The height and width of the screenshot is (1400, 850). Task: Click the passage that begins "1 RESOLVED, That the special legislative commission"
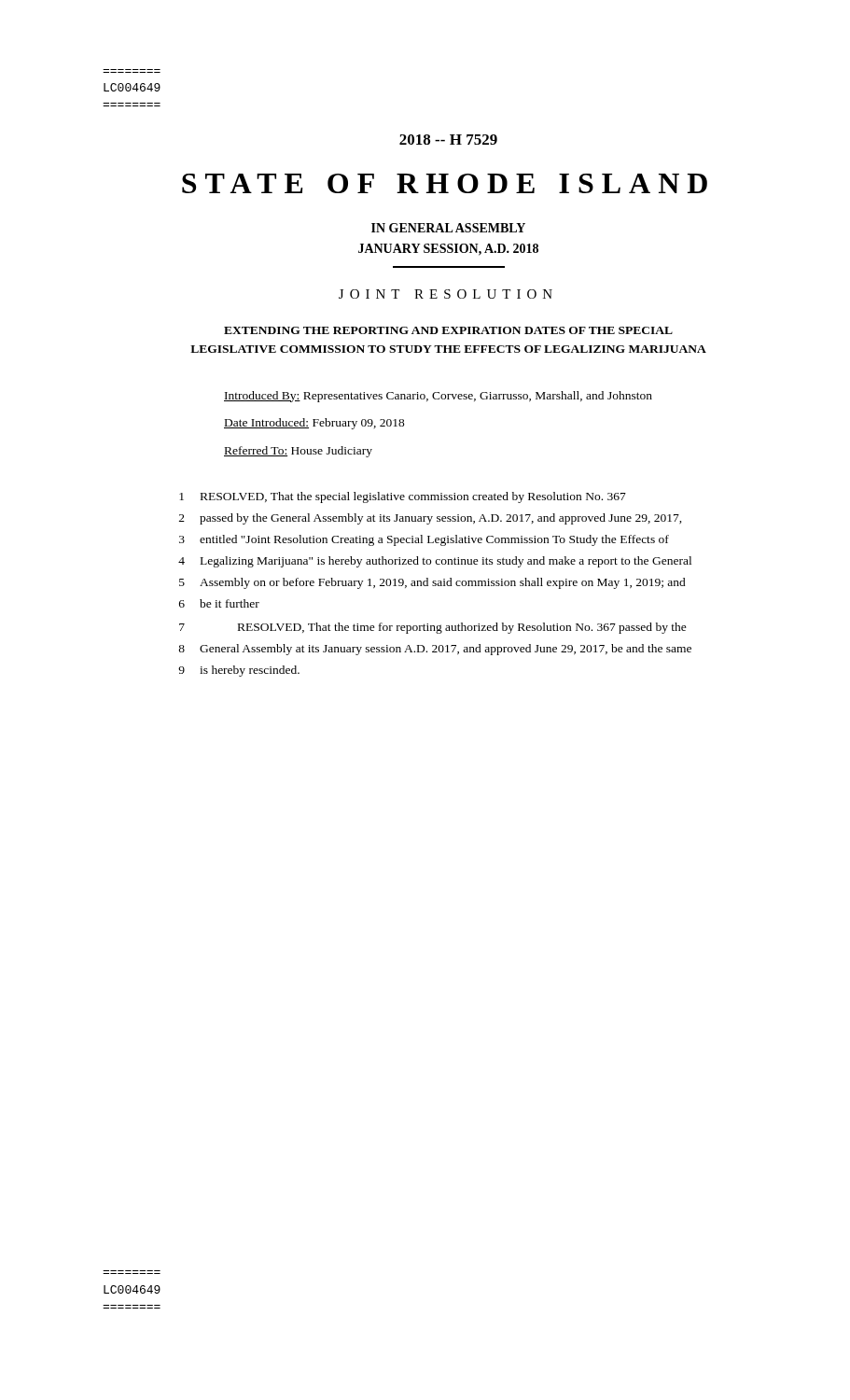(x=448, y=497)
